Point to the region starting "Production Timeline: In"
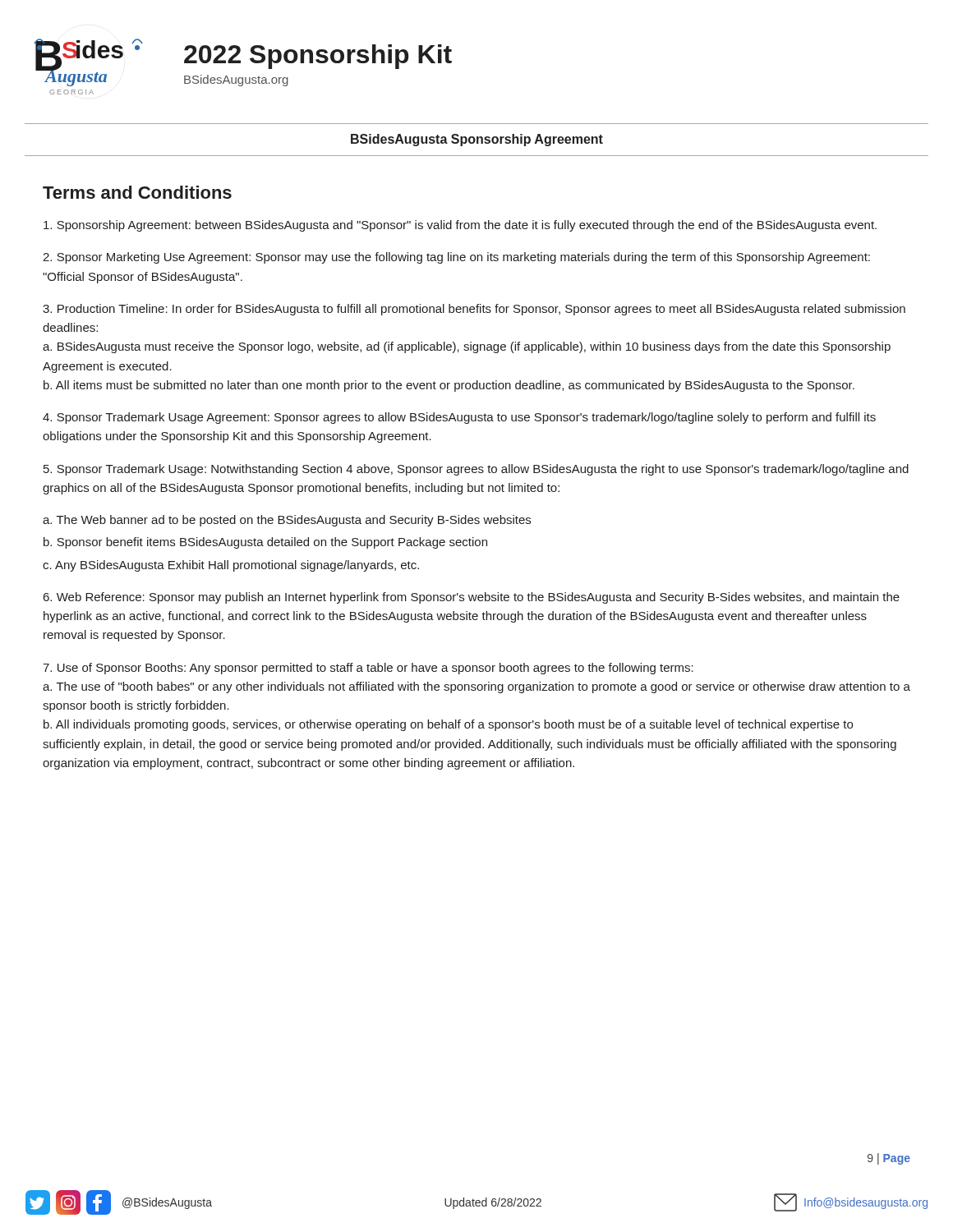 476,346
